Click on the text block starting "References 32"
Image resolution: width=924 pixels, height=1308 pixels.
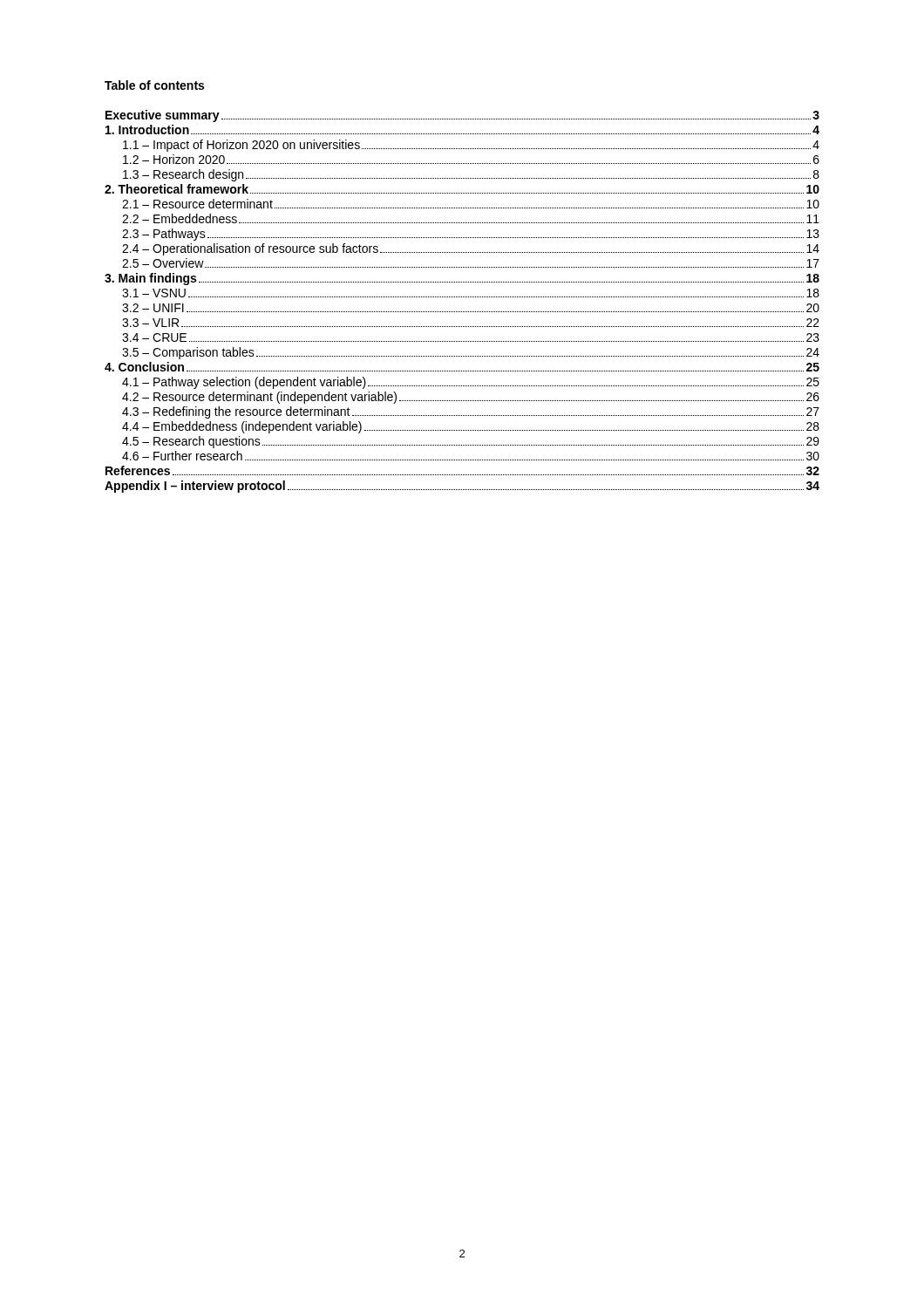tap(462, 471)
